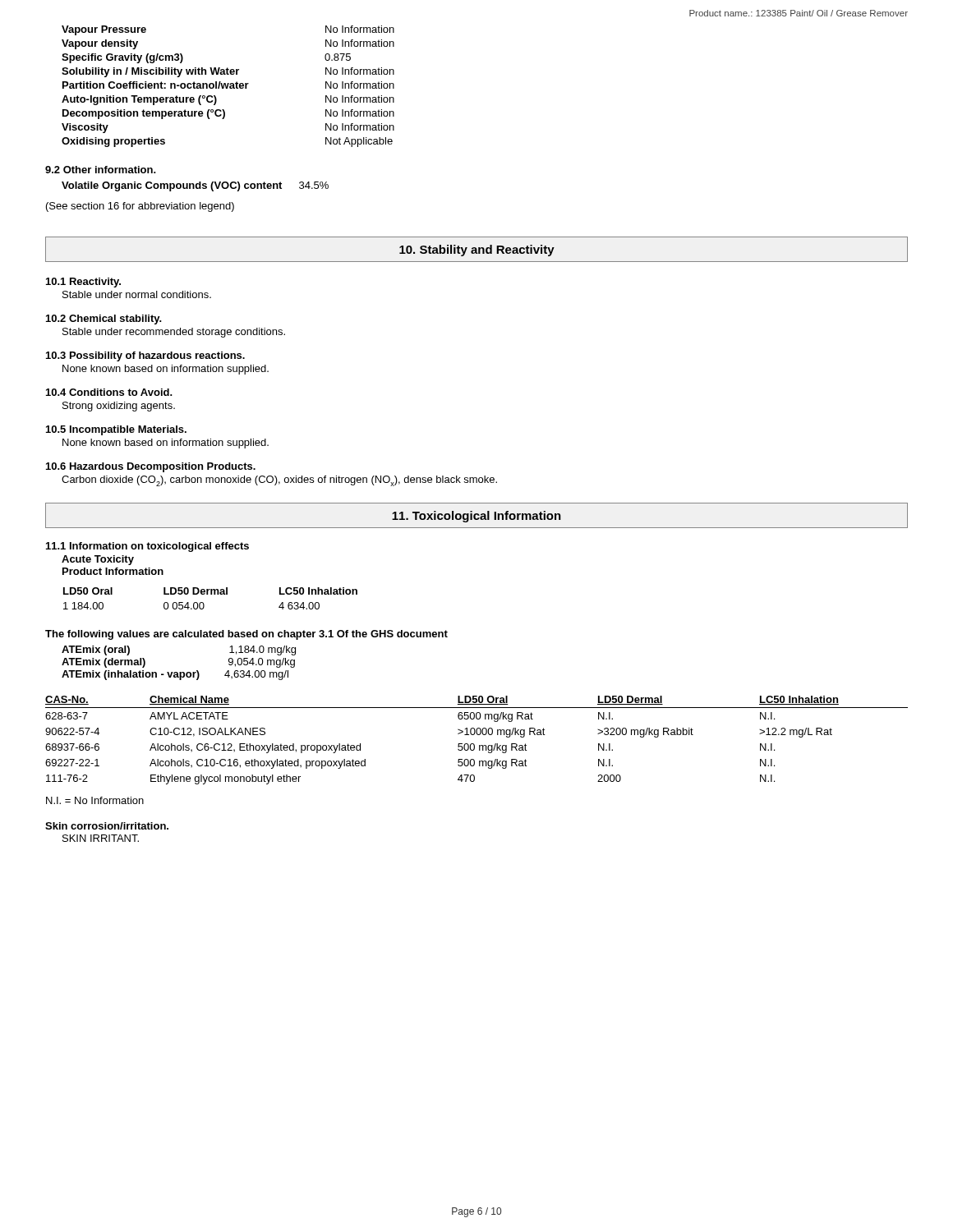The image size is (953, 1232).
Task: Select the section header that says "10.3 Possibility of hazardous"
Action: 145,355
